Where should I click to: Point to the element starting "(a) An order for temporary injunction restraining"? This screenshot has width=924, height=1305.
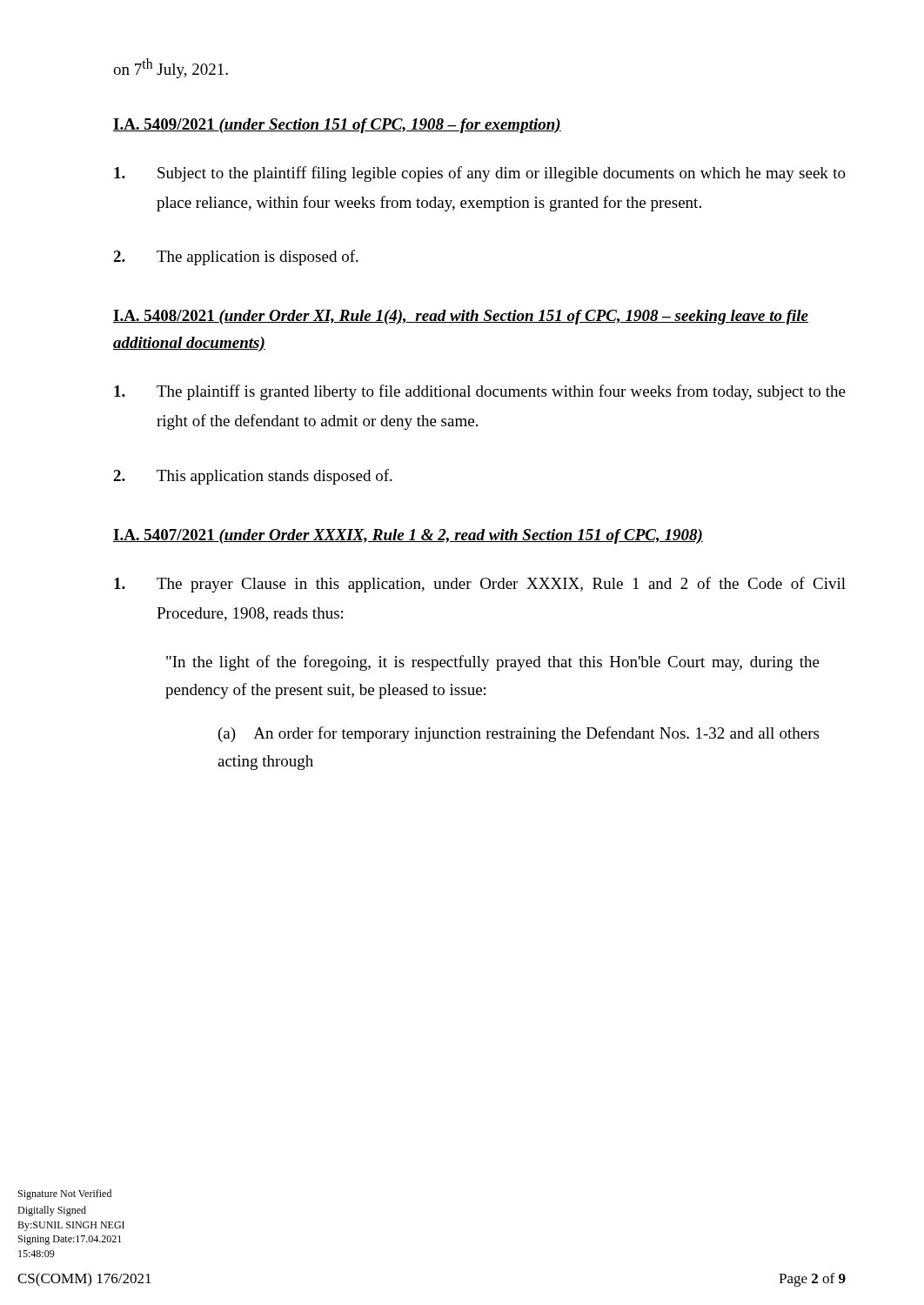click(x=519, y=747)
